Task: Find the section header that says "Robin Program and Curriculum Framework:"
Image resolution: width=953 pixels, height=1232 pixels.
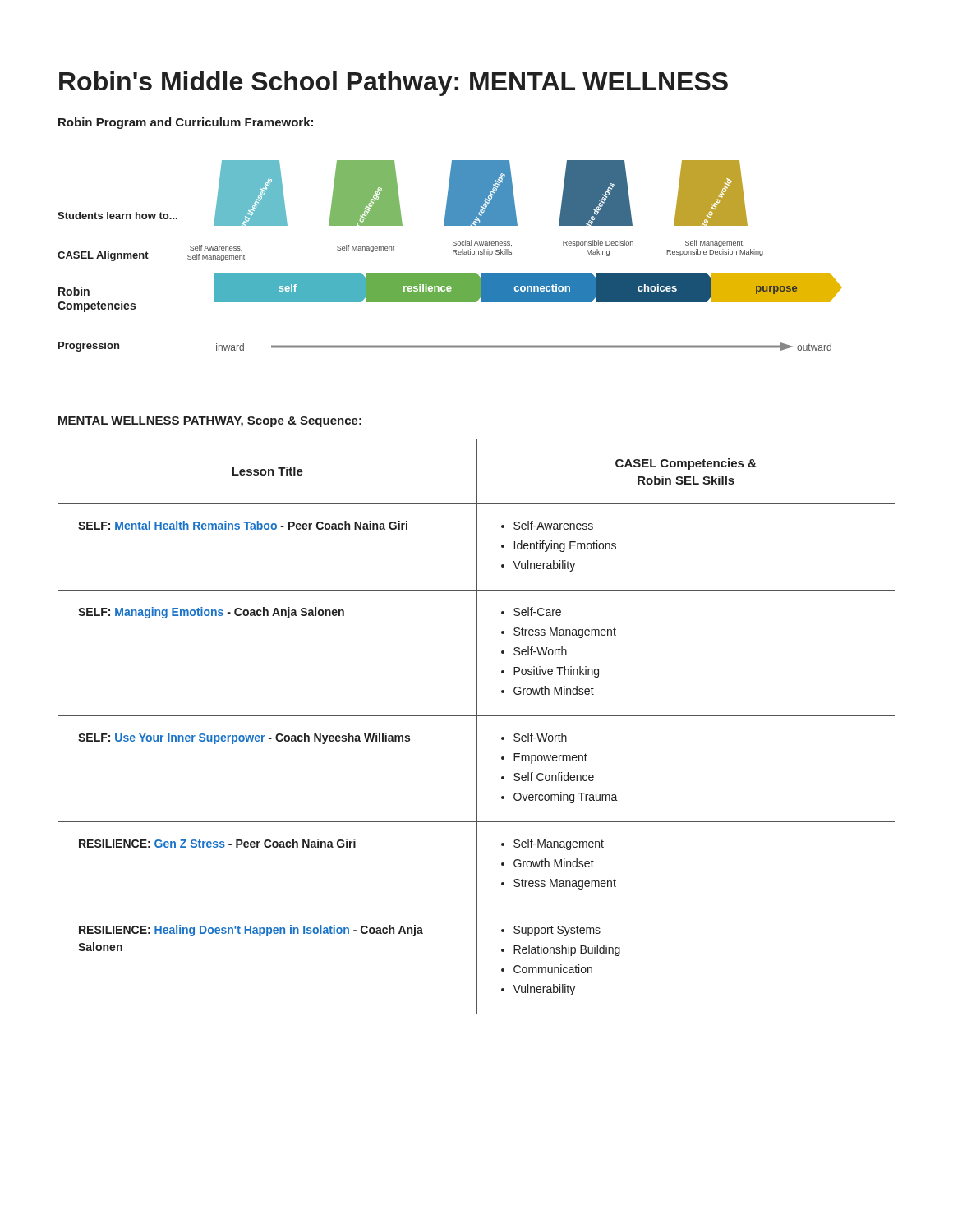Action: click(x=186, y=123)
